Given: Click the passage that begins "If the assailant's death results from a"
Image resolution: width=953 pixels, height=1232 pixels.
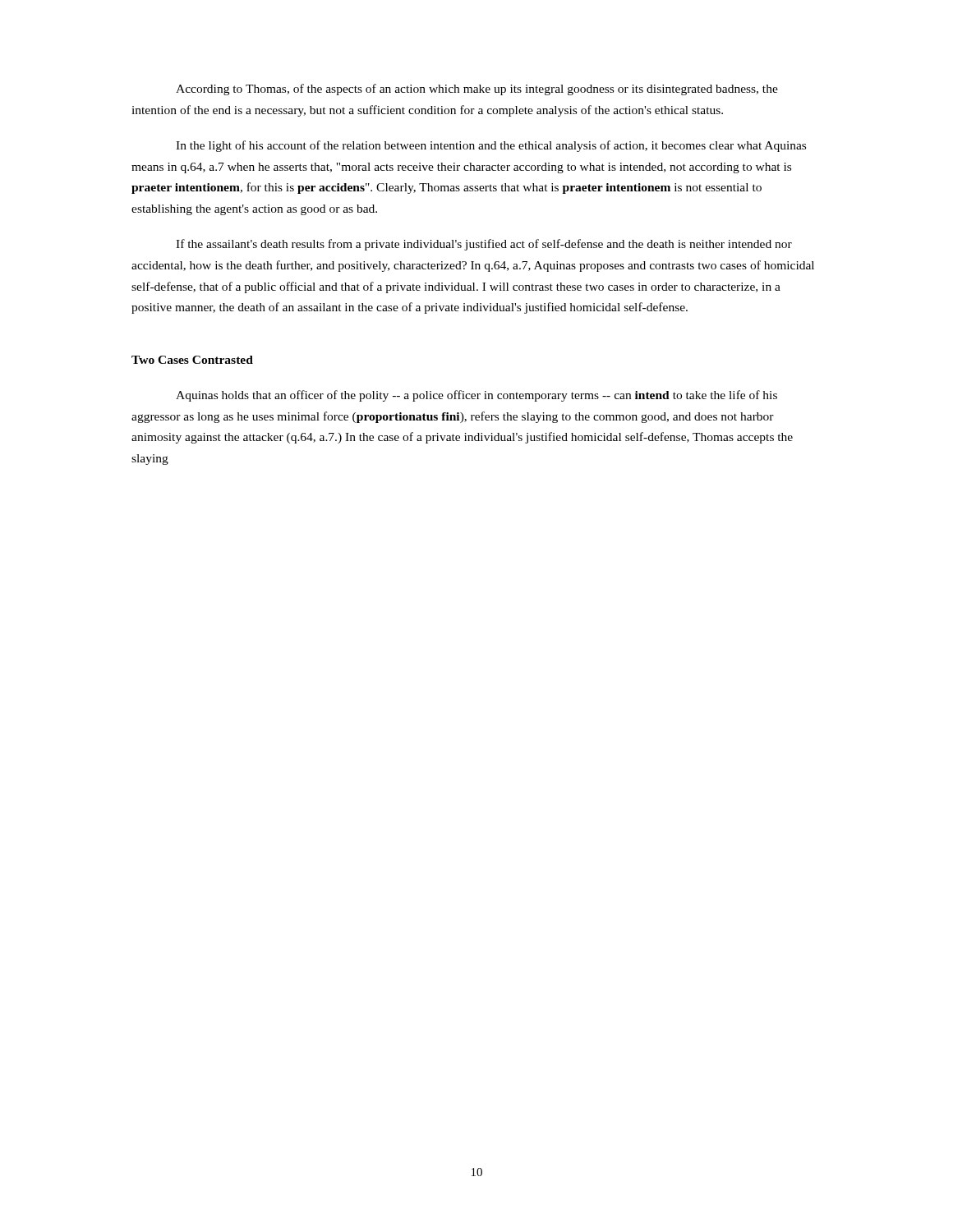Looking at the screenshot, I should (x=476, y=276).
